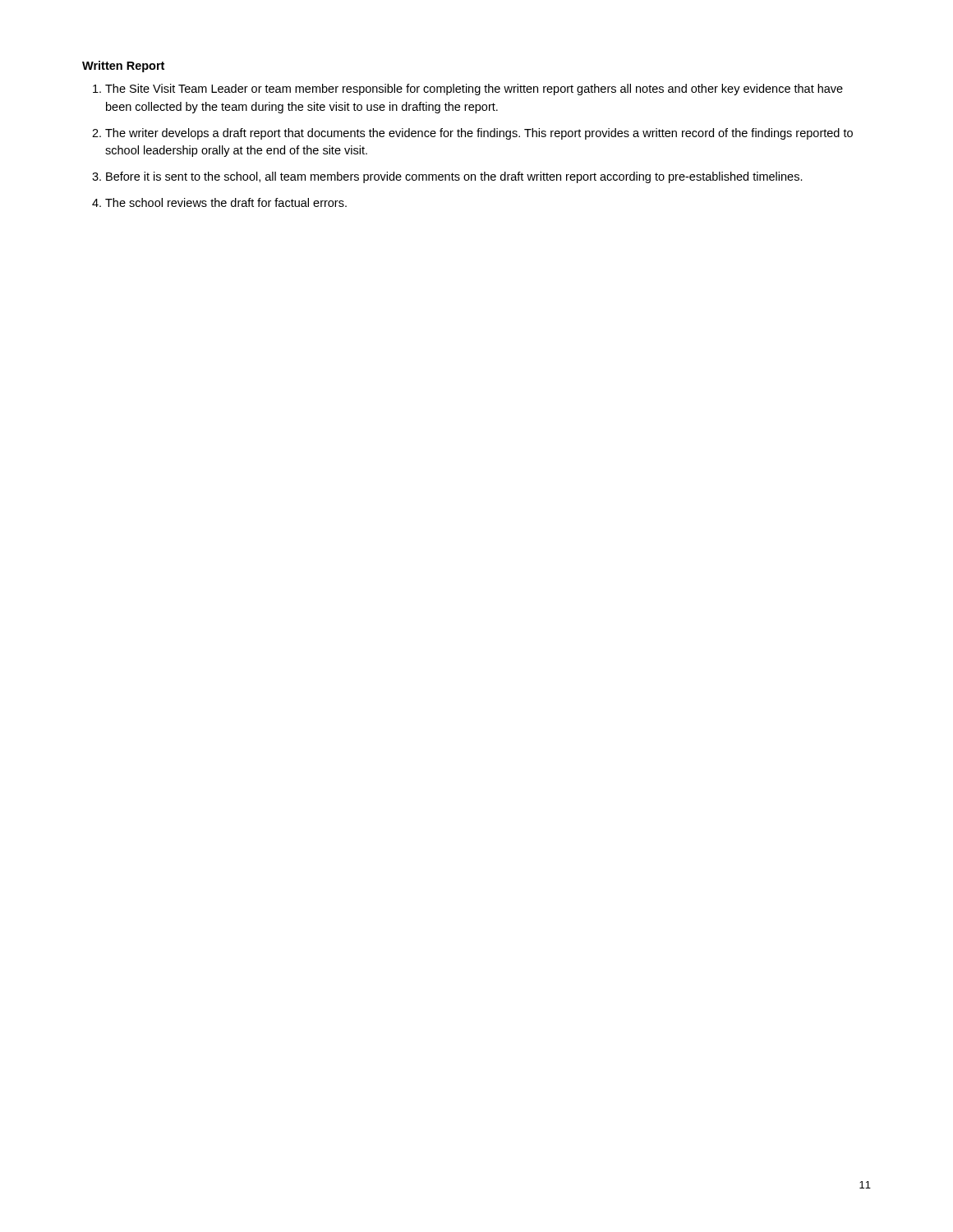
Task: Click the passage that begins "The writer develops a draft"
Action: 488,142
